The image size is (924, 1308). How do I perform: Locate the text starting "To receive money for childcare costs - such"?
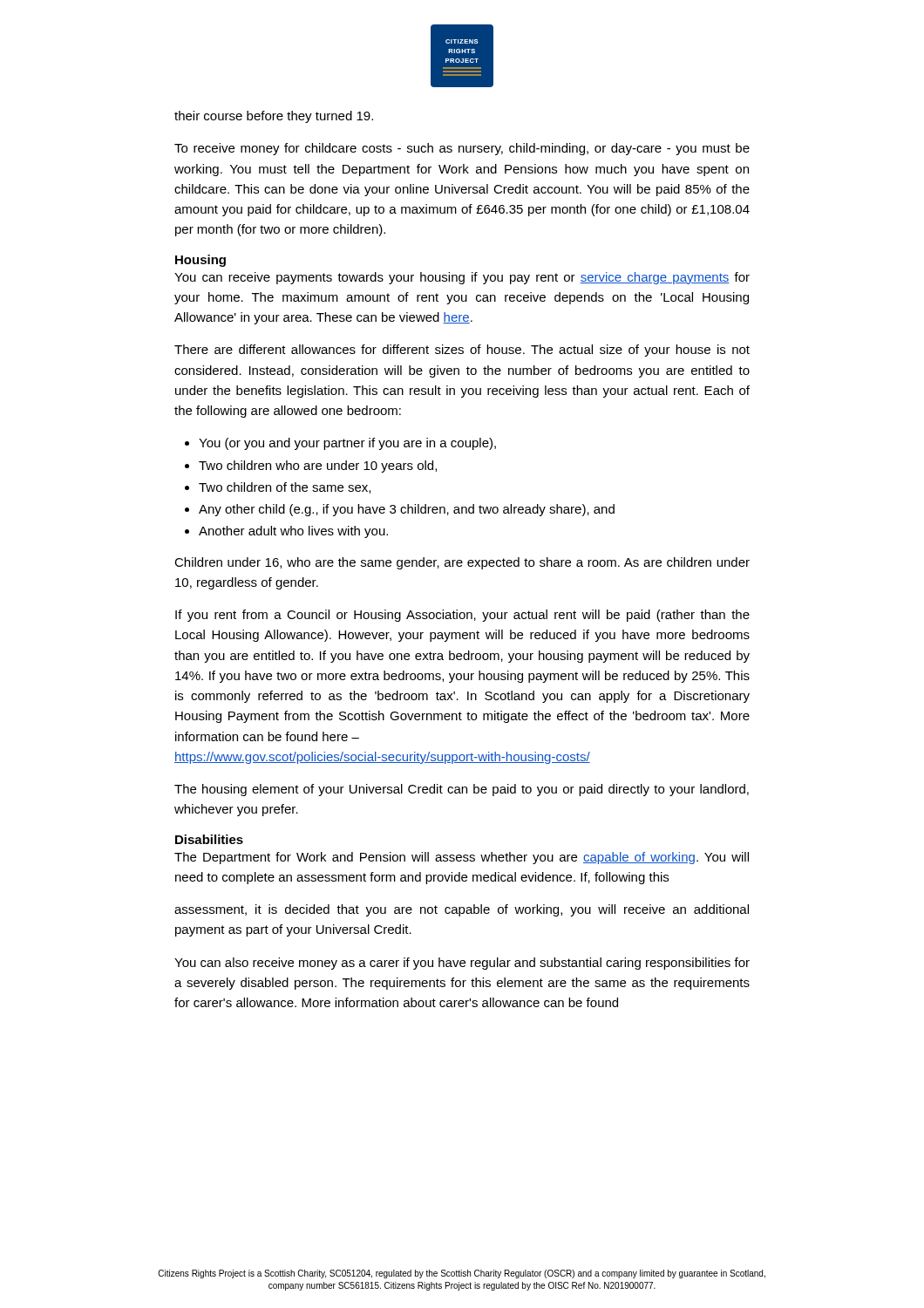[462, 189]
